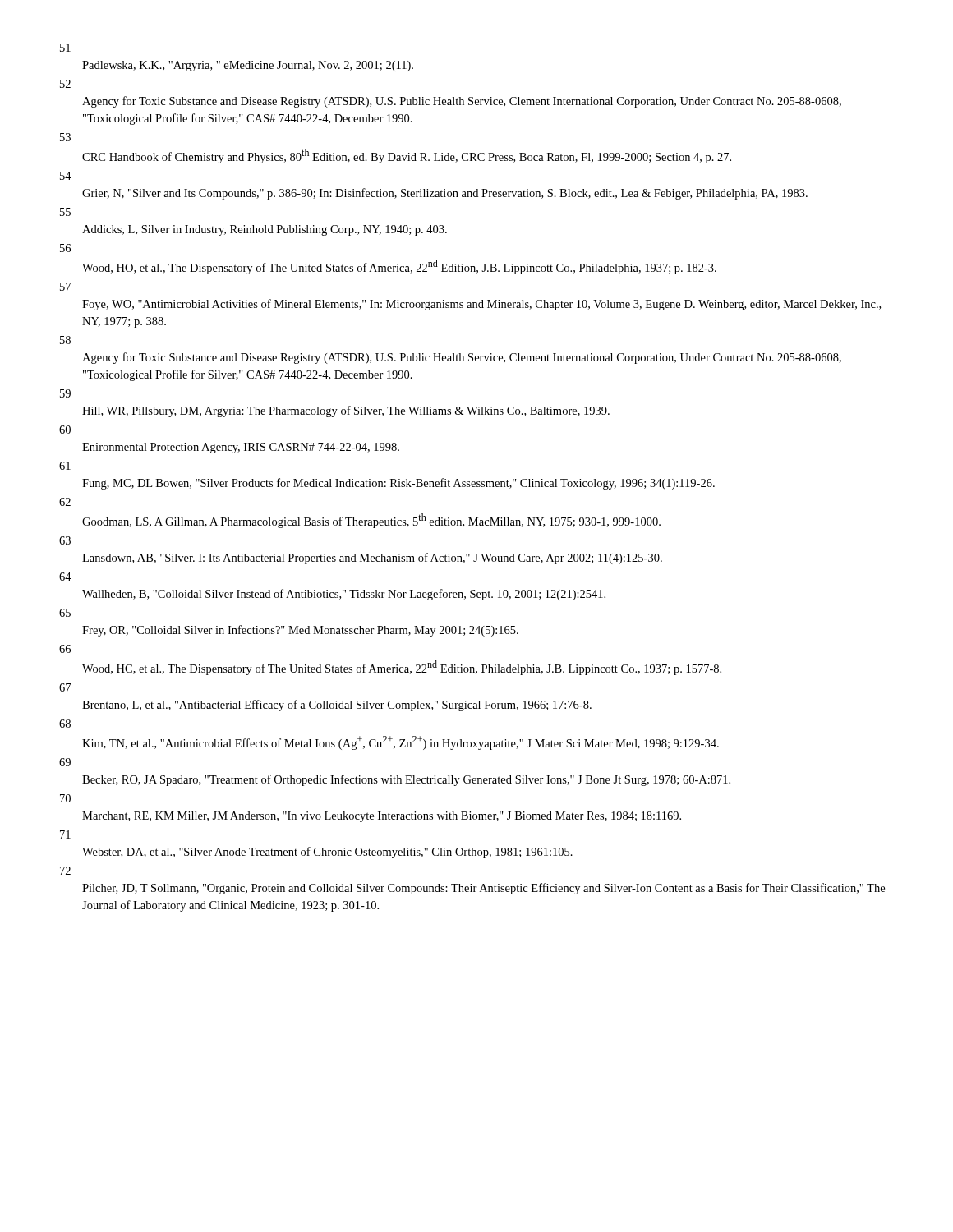This screenshot has width=953, height=1232.
Task: Click on the text starting "69 Becker, RO, JA Spadaro, "Treatment"
Action: point(473,771)
